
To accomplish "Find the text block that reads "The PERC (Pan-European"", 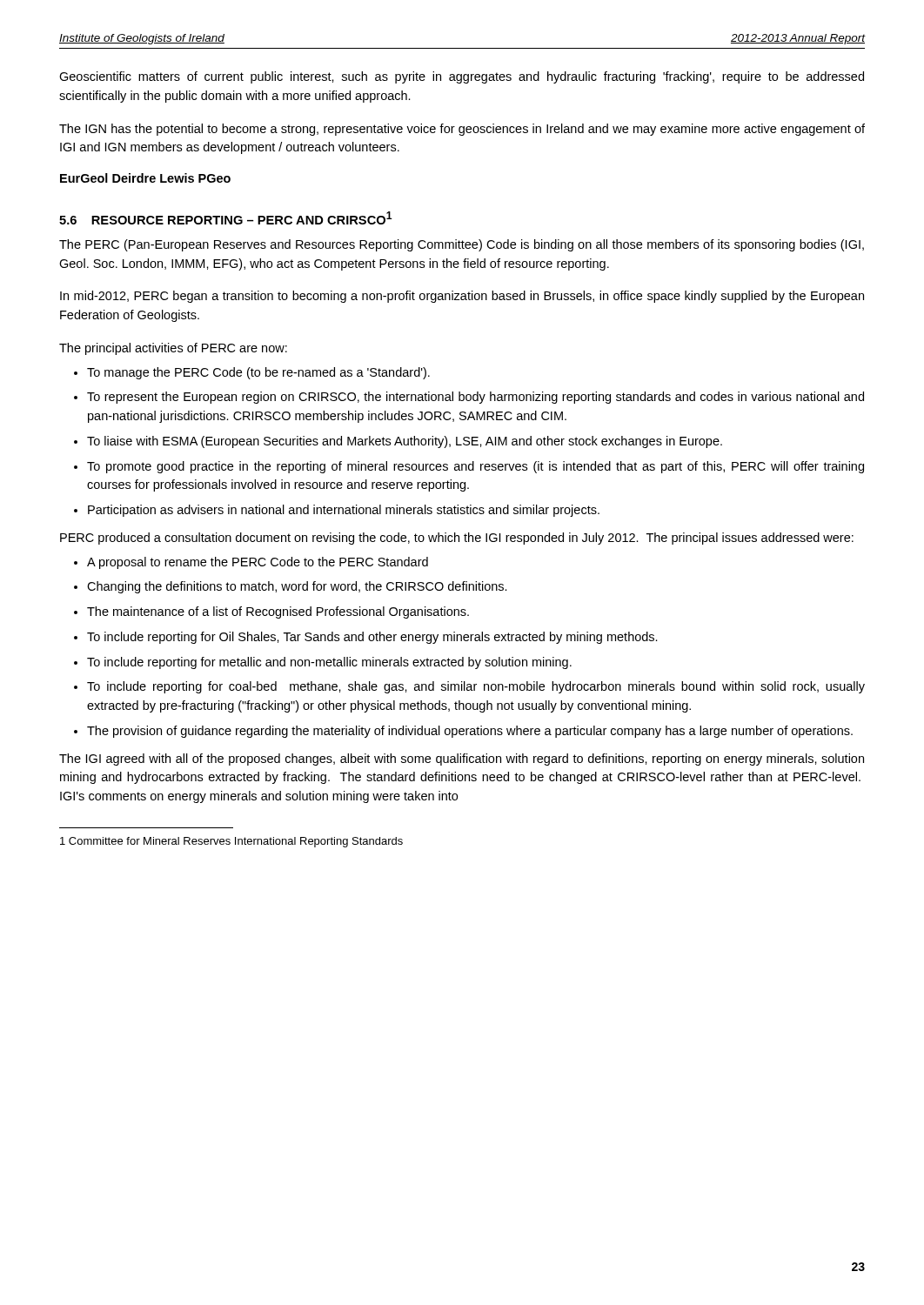I will [x=462, y=254].
